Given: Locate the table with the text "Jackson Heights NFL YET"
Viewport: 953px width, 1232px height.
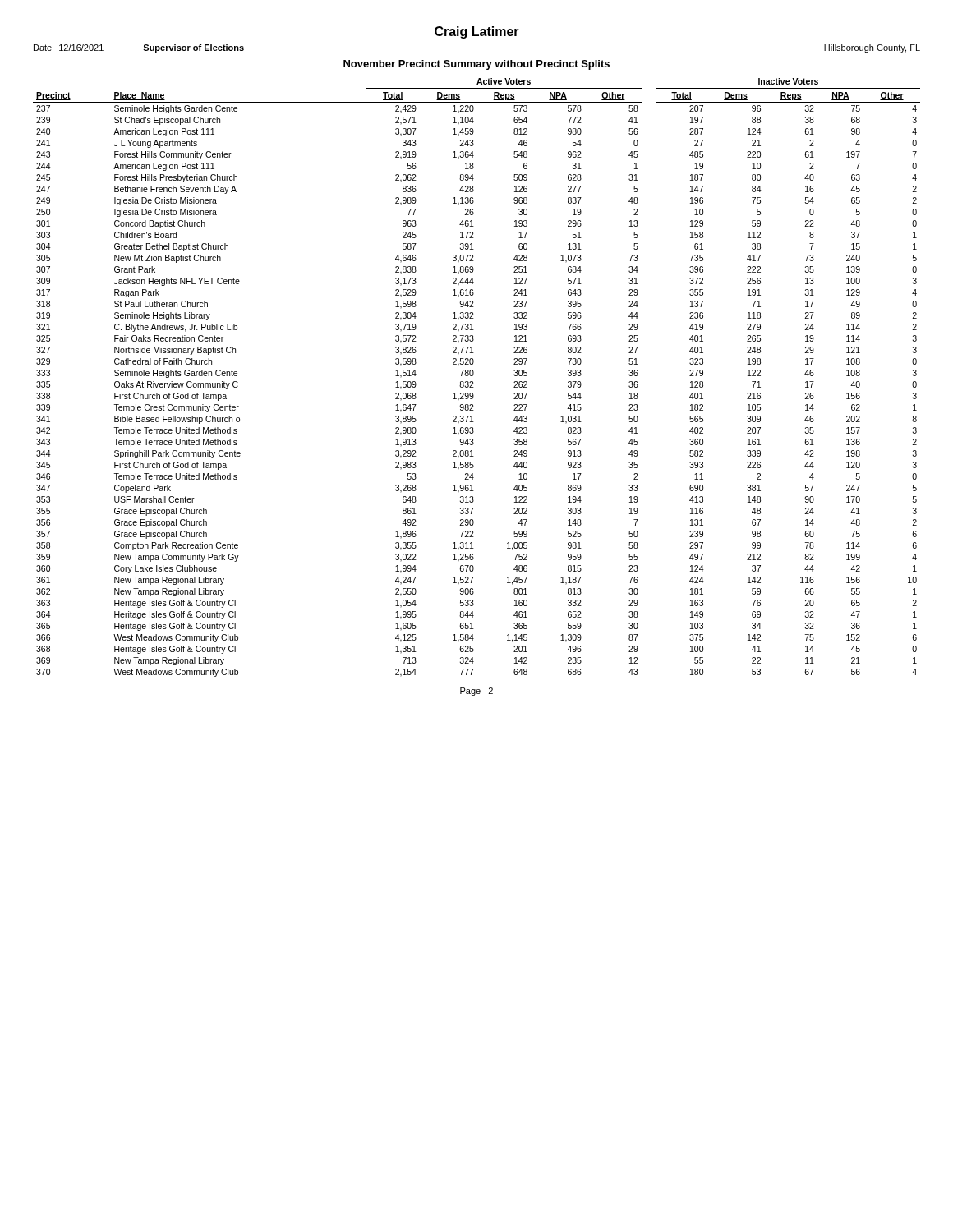Looking at the screenshot, I should [476, 376].
